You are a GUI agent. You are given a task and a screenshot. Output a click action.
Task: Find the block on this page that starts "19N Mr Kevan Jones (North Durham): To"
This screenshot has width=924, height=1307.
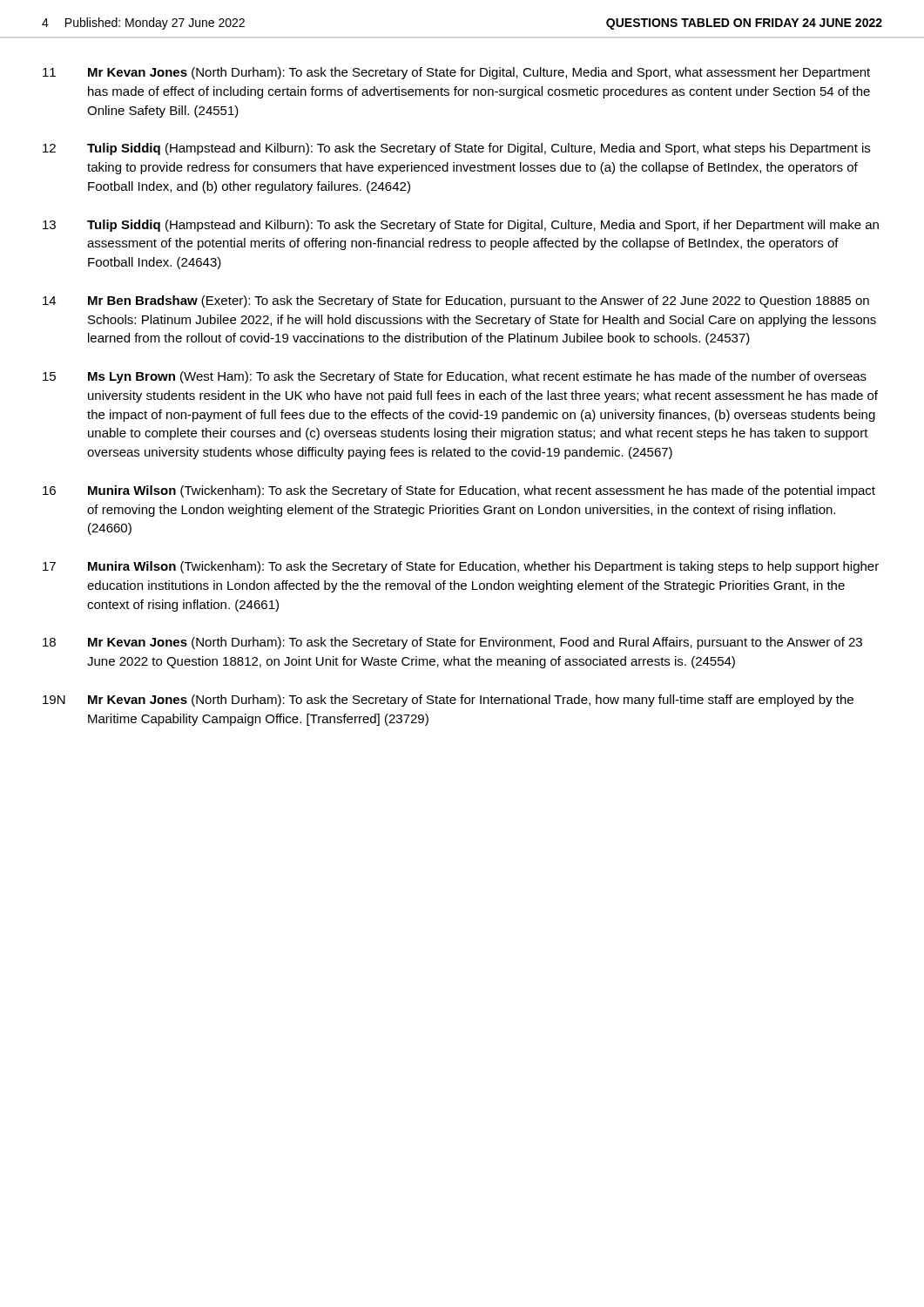coord(462,709)
